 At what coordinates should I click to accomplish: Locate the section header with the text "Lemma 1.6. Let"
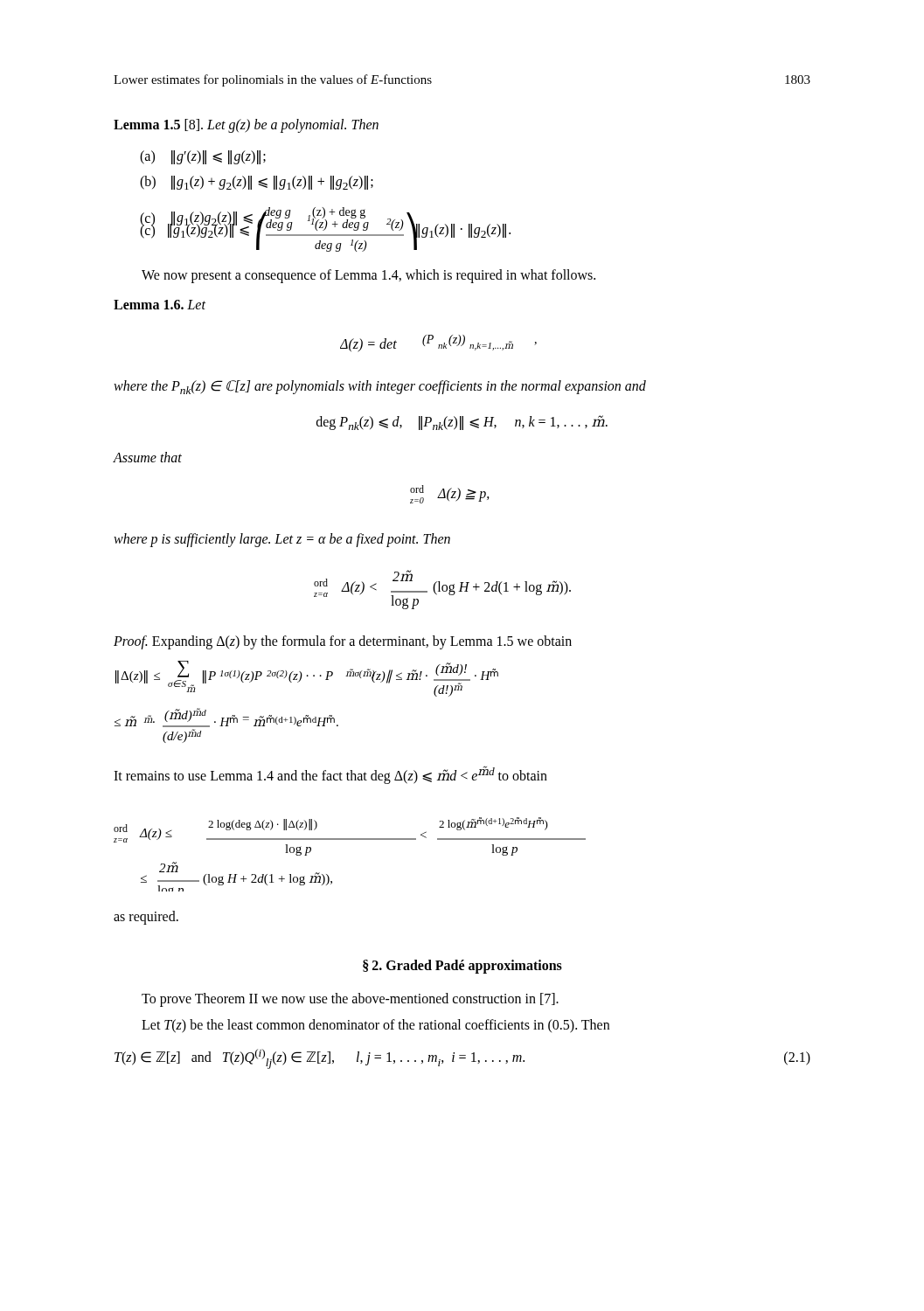[159, 304]
